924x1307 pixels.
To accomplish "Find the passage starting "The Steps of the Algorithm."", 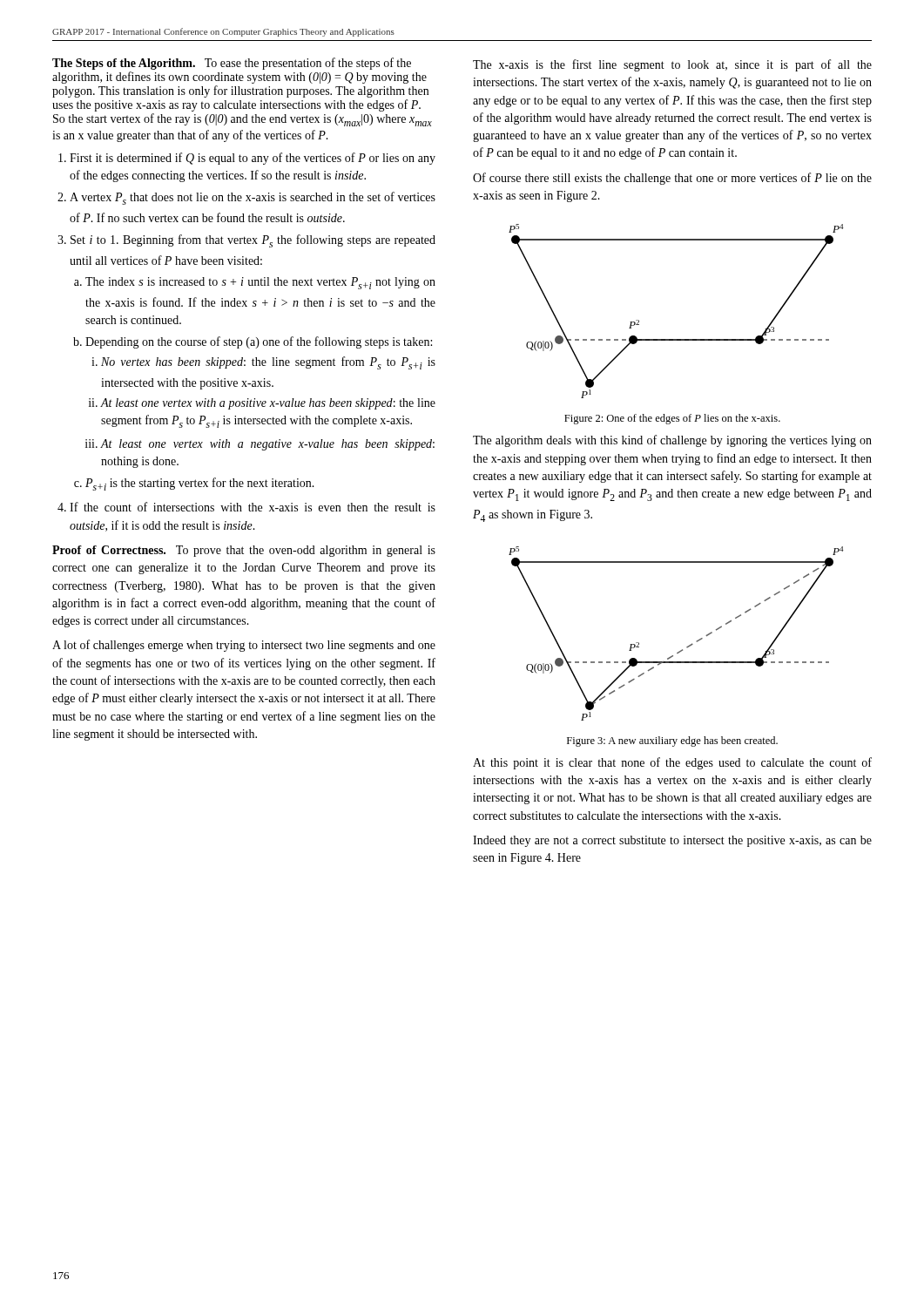I will point(124,63).
